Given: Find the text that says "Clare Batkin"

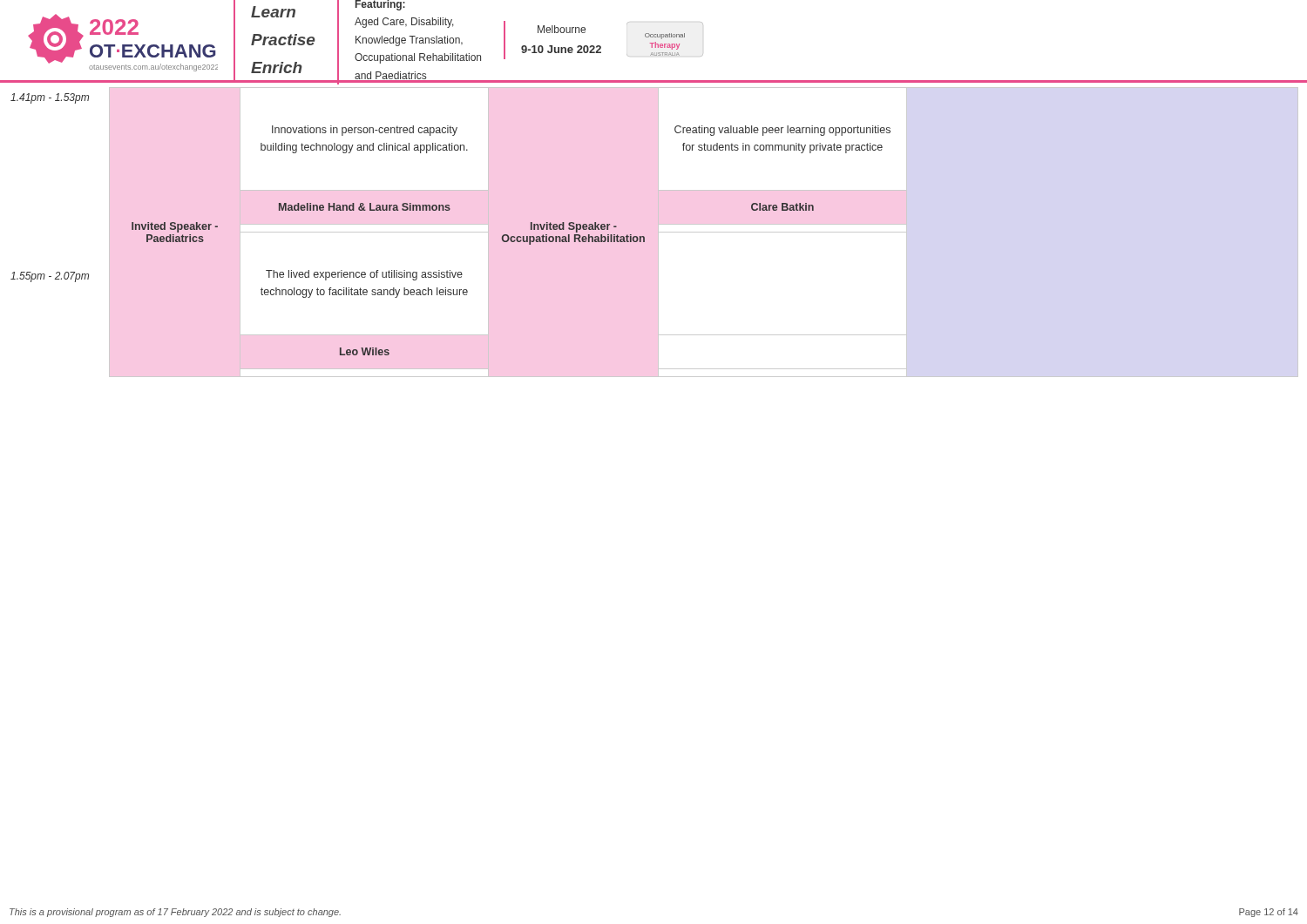Looking at the screenshot, I should click(782, 207).
